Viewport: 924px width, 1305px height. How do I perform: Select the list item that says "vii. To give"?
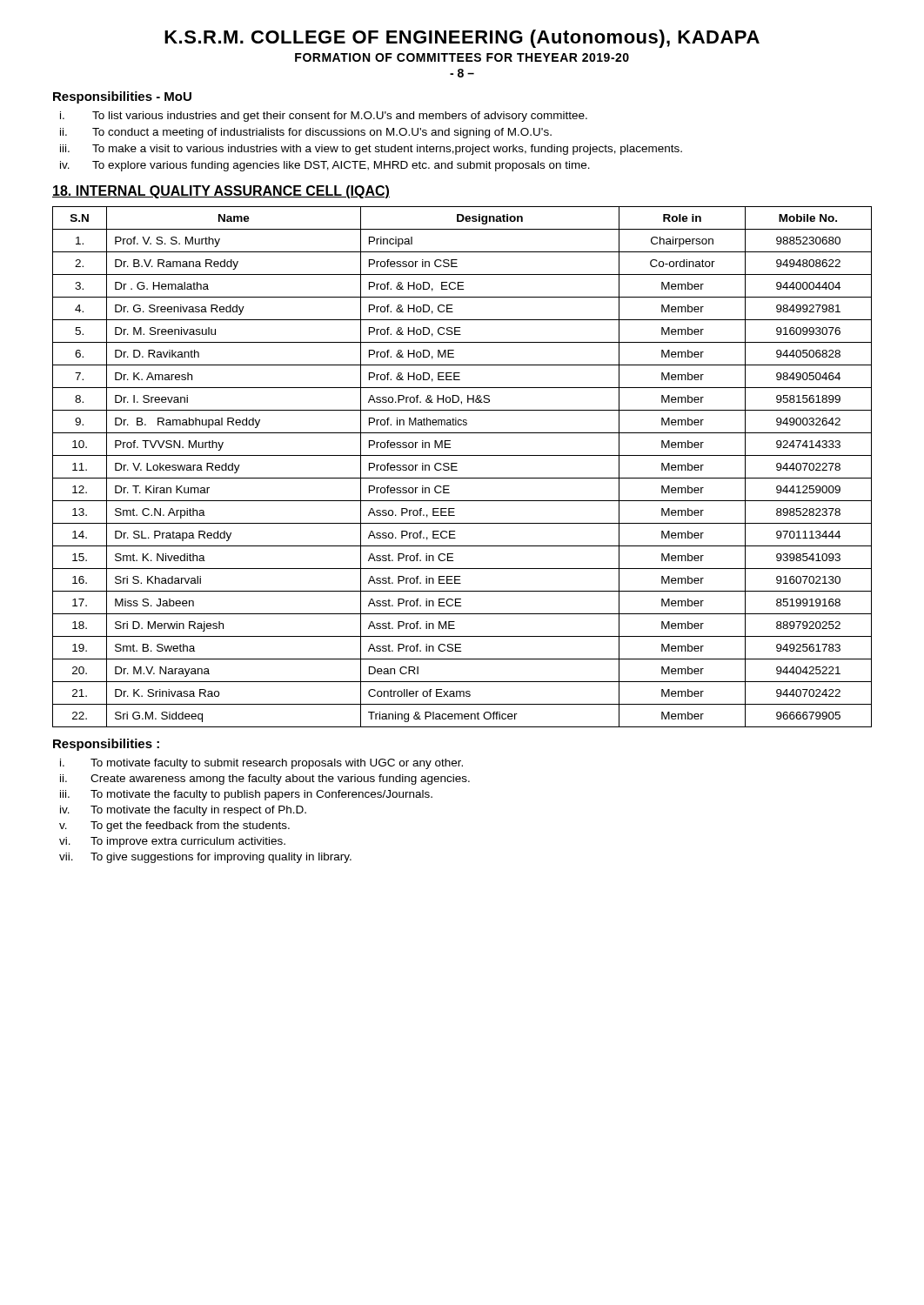click(x=205, y=858)
